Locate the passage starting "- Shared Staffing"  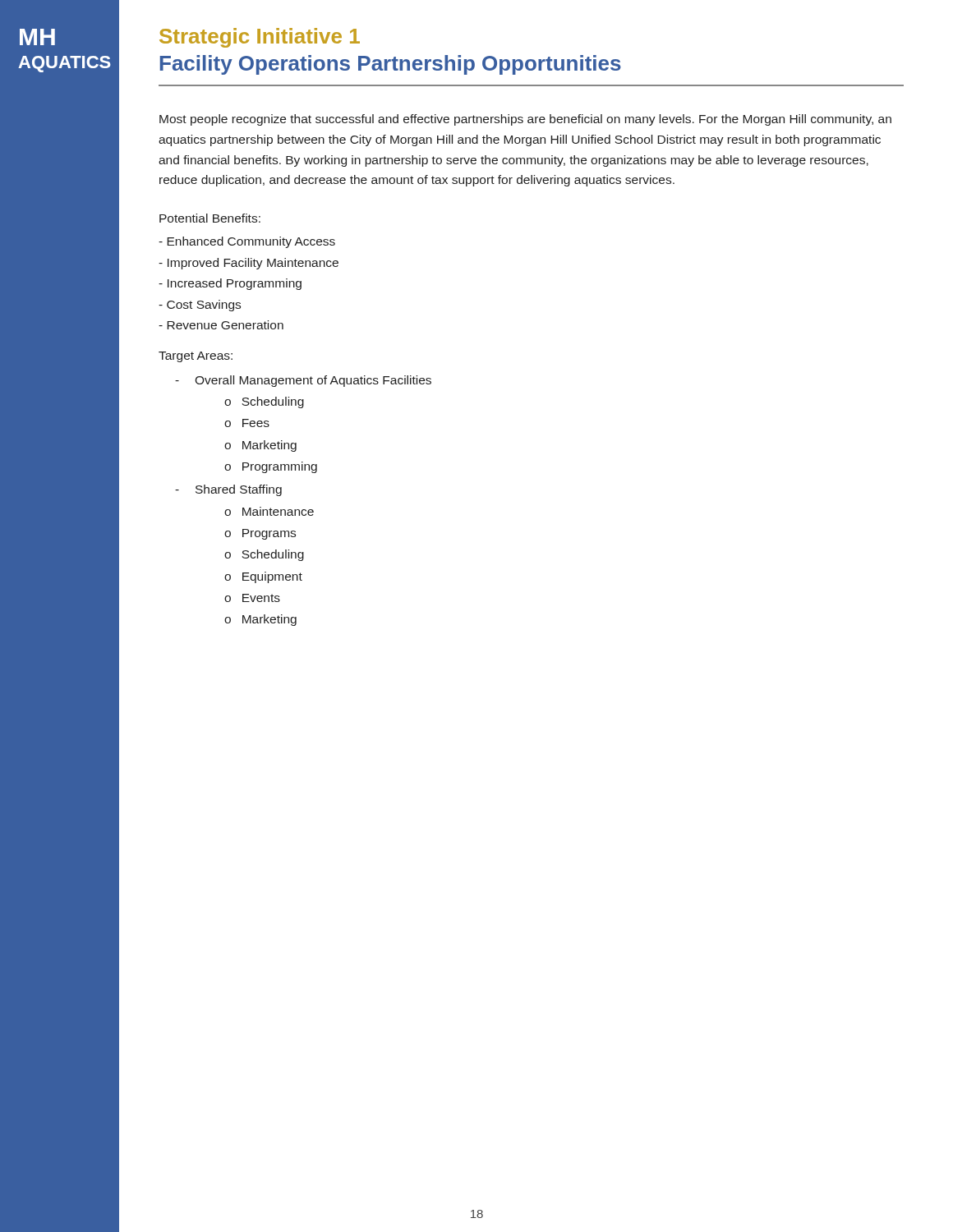(x=228, y=490)
